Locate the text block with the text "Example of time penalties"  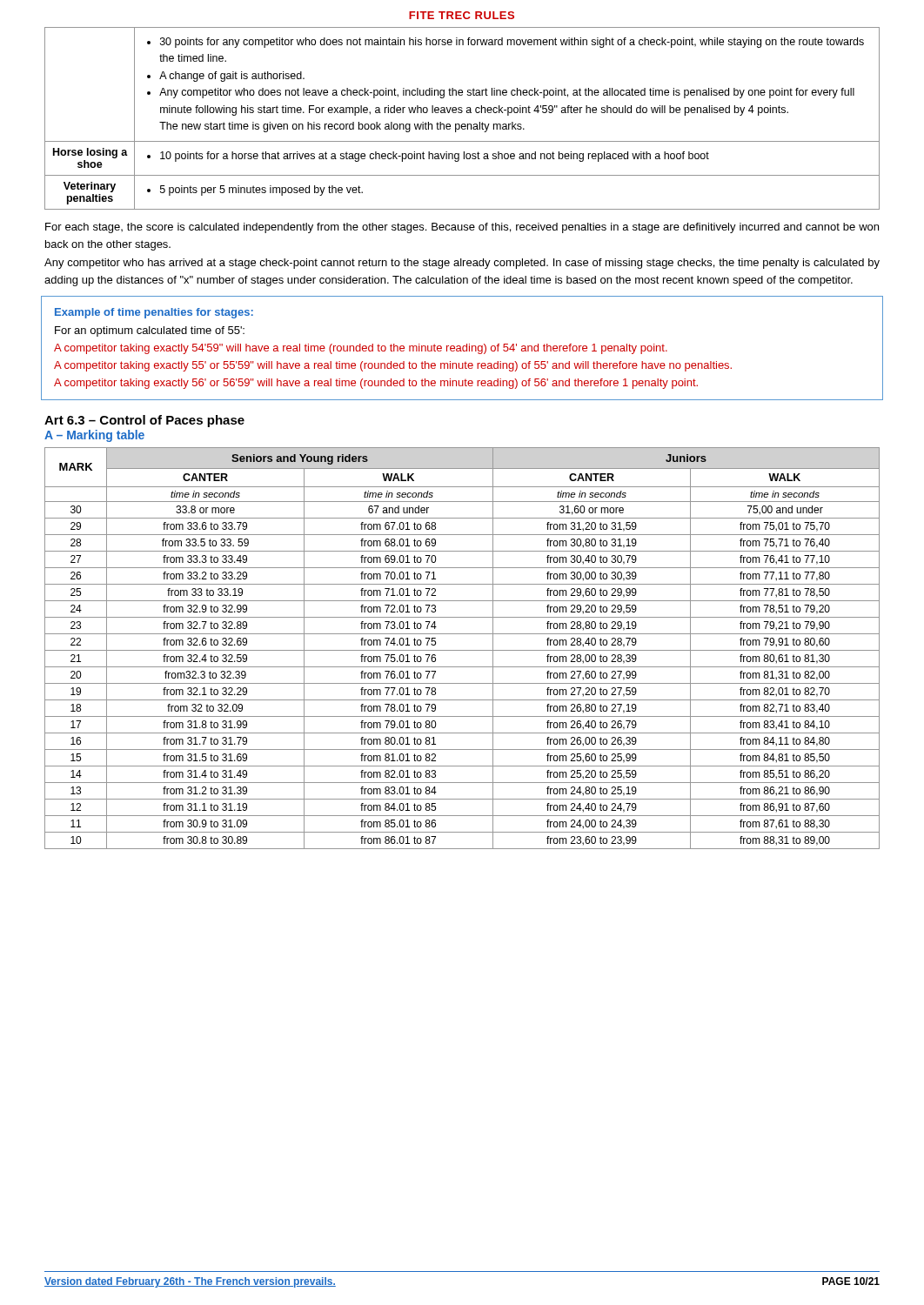tap(462, 346)
